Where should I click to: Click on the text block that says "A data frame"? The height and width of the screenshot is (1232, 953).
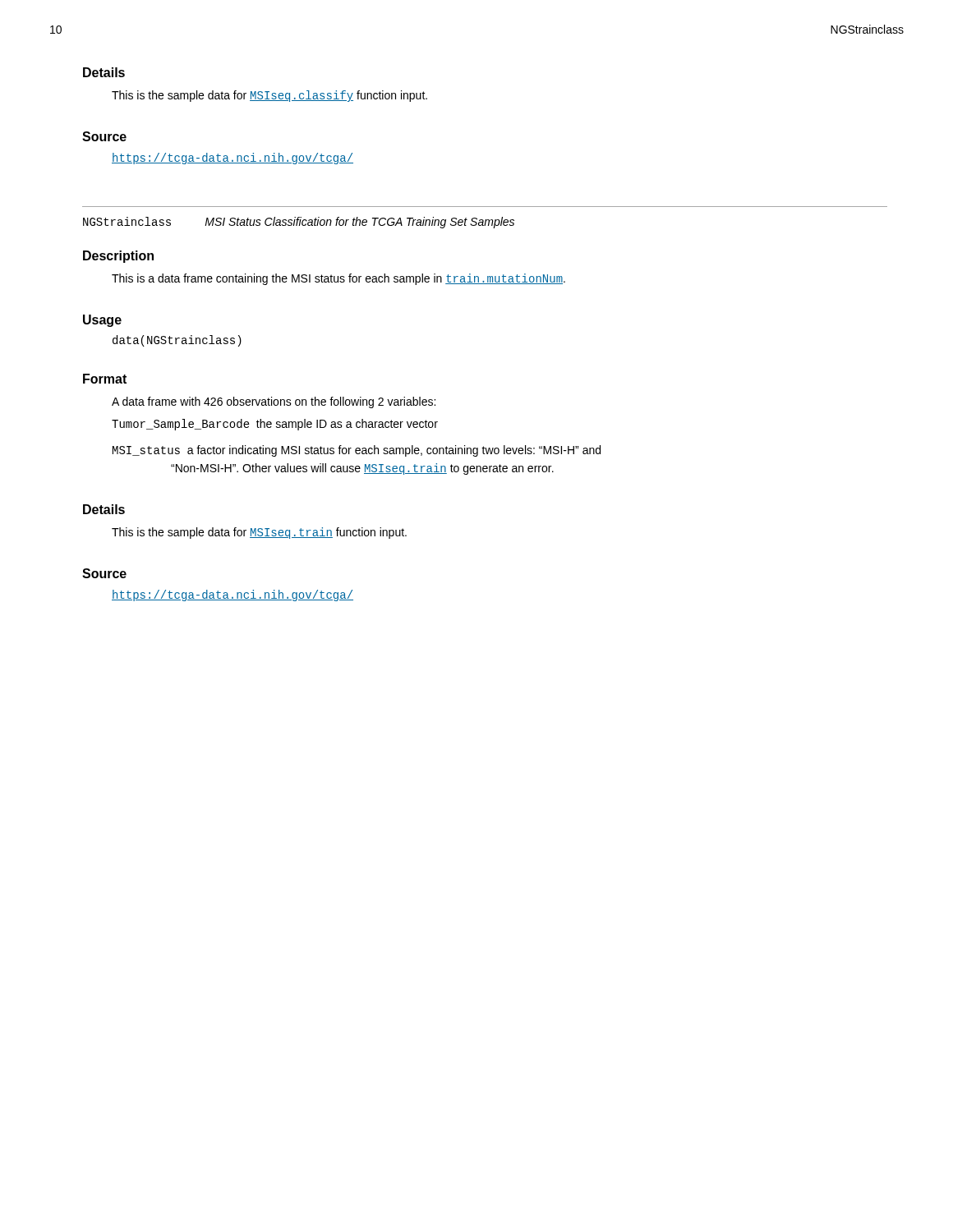click(x=274, y=402)
